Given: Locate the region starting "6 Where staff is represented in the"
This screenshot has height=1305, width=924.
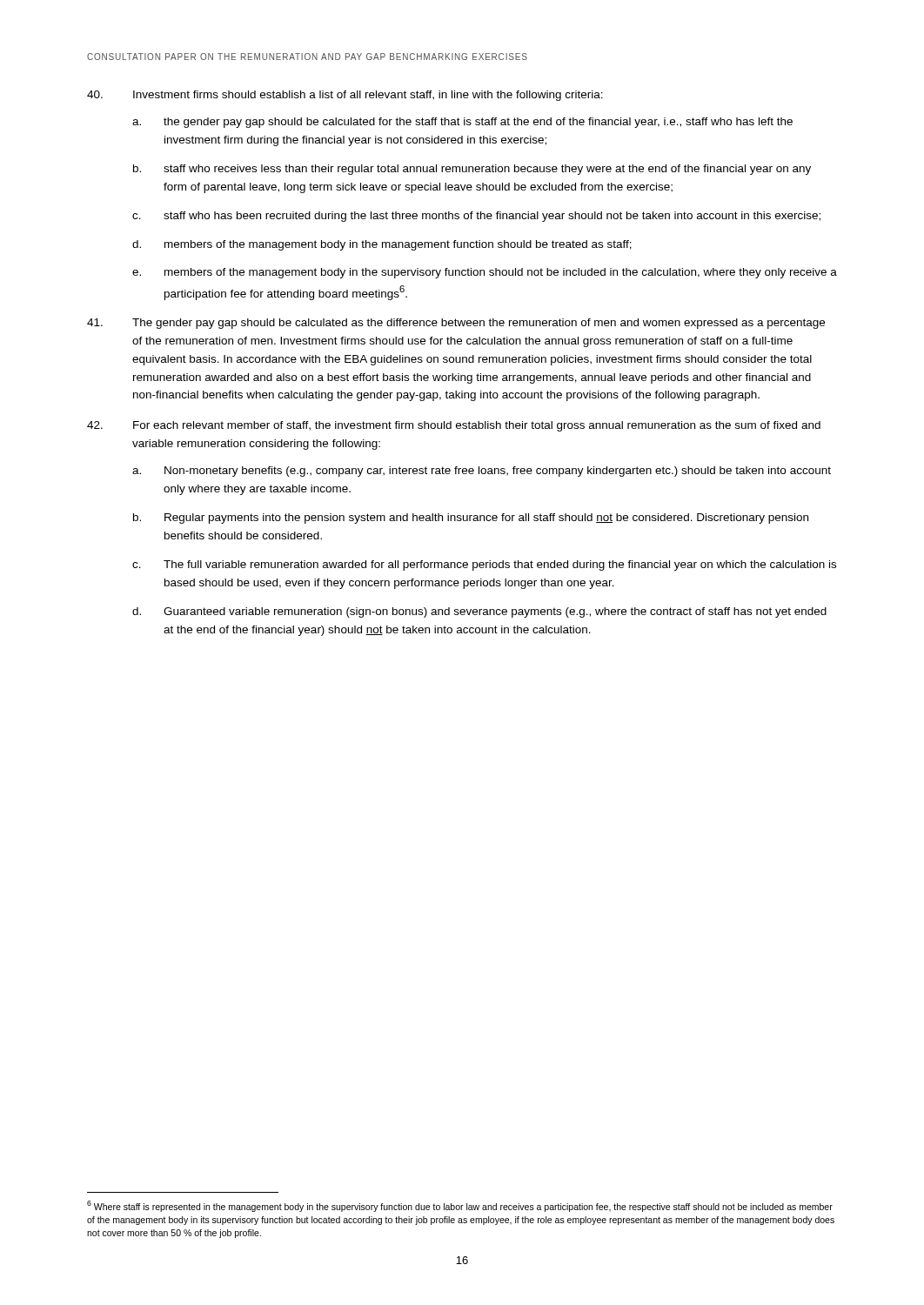Looking at the screenshot, I should click(x=461, y=1218).
